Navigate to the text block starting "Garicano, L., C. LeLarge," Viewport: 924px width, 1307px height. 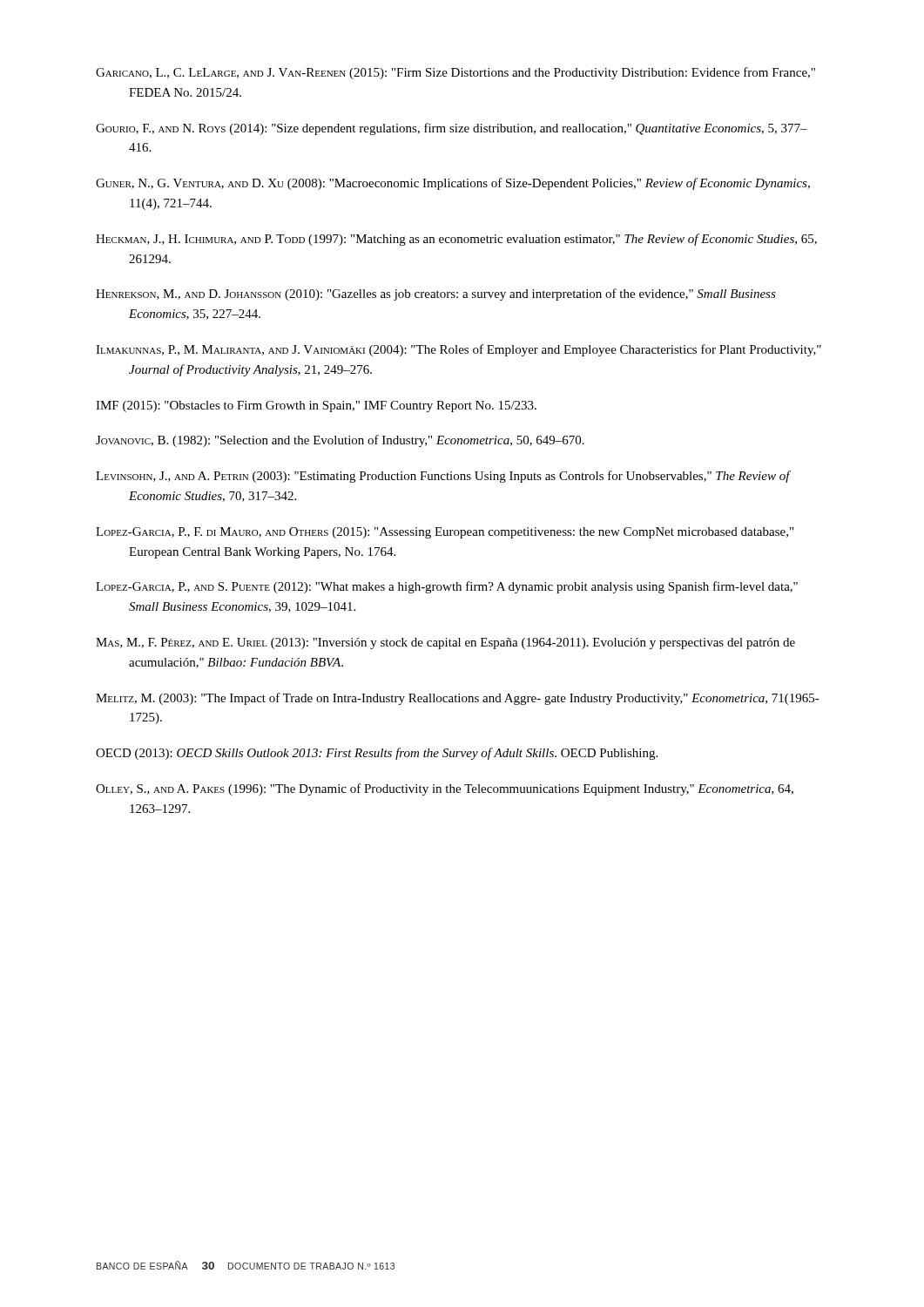pos(462,83)
